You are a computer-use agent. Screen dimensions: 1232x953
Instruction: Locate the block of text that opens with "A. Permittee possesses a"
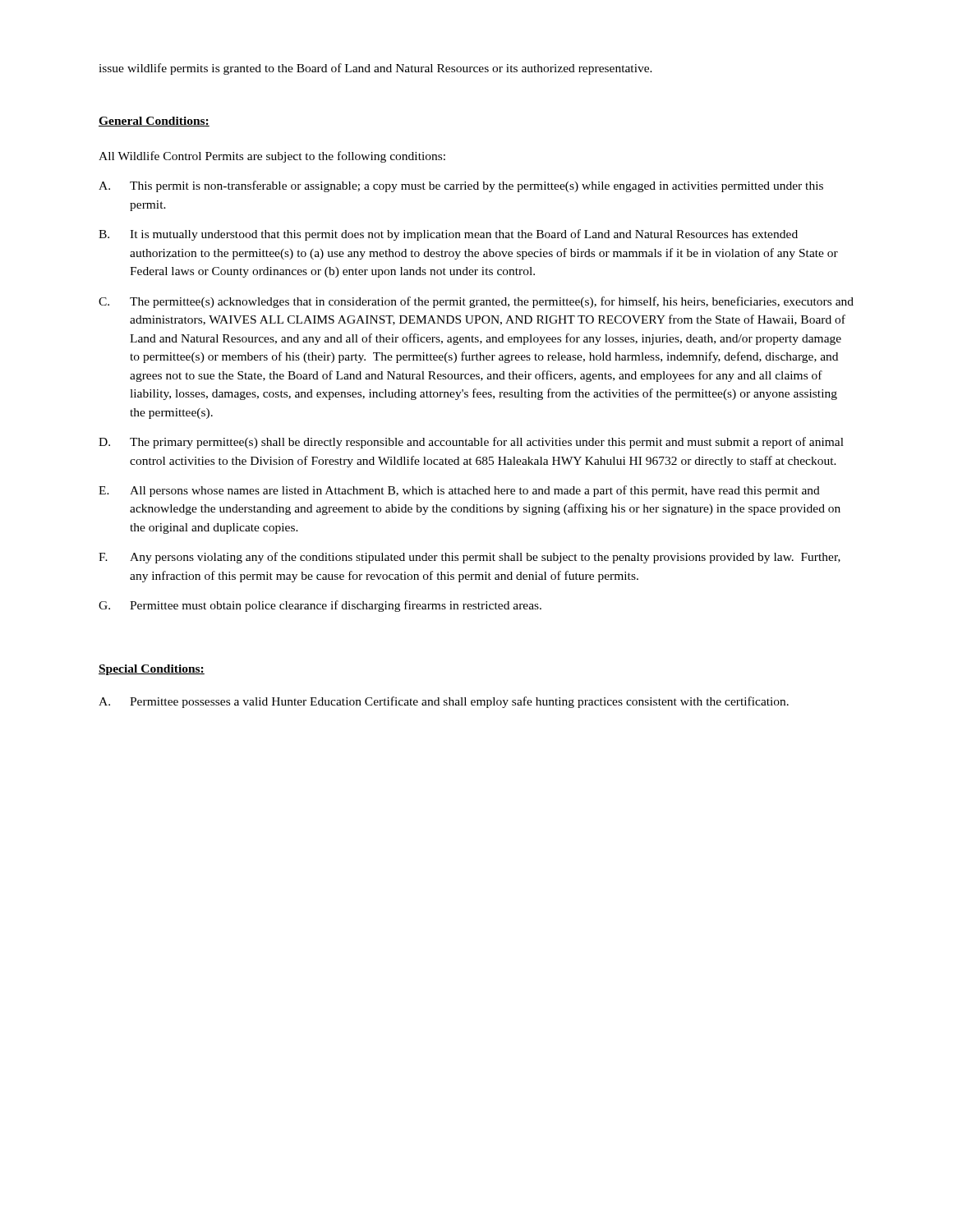pyautogui.click(x=476, y=702)
